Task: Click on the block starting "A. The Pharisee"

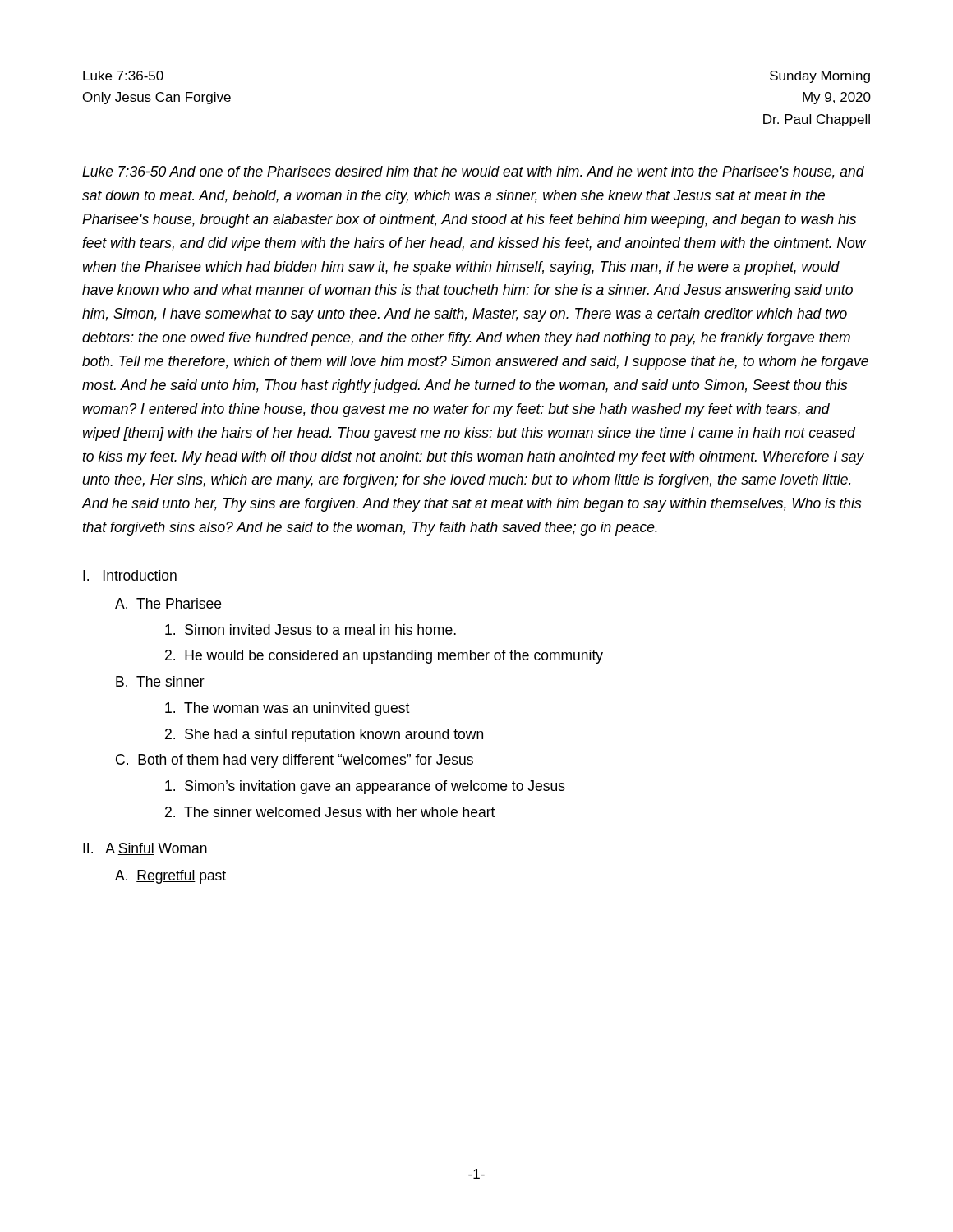Action: 168,603
